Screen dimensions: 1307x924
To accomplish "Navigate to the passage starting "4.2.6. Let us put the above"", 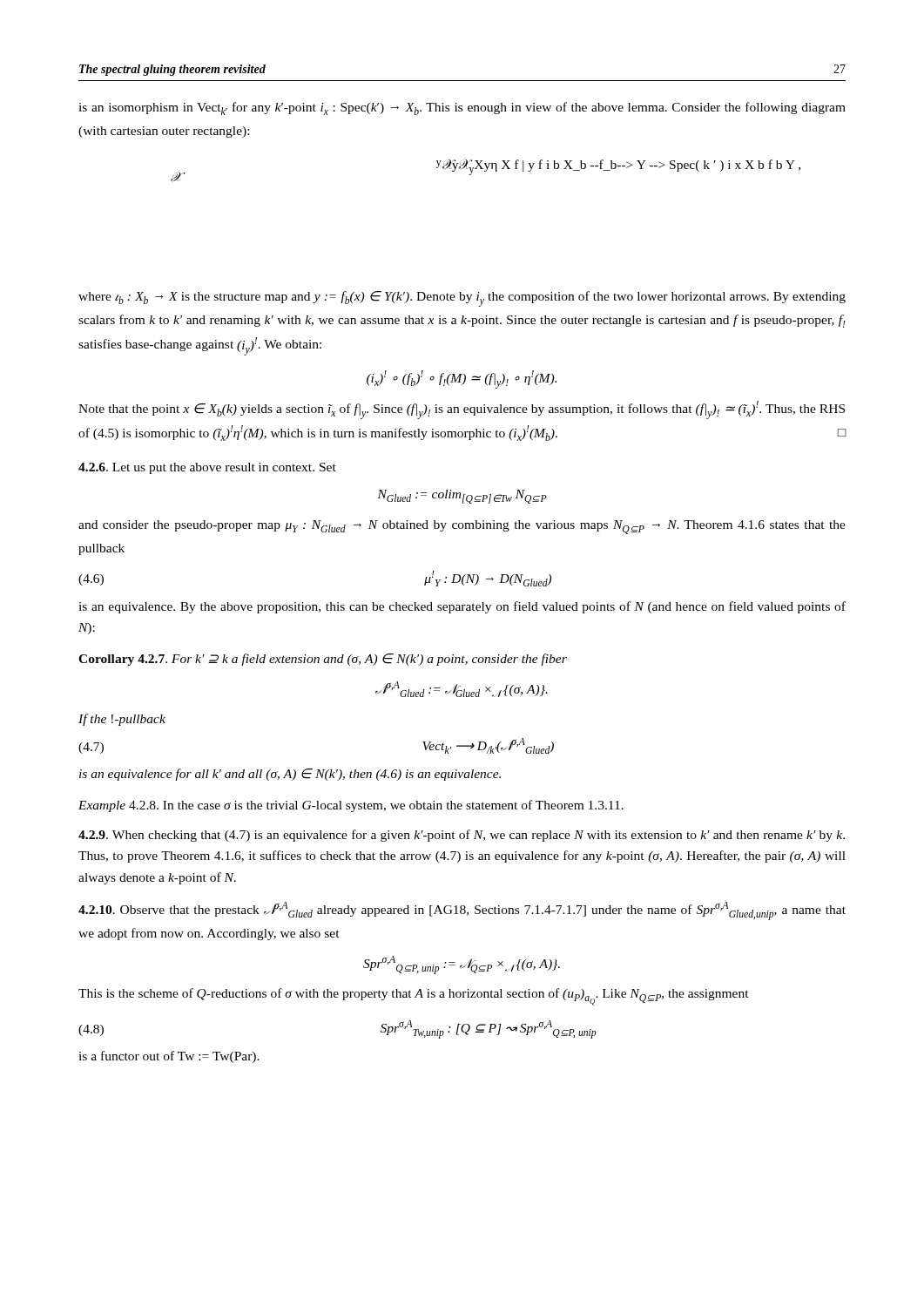I will point(207,467).
